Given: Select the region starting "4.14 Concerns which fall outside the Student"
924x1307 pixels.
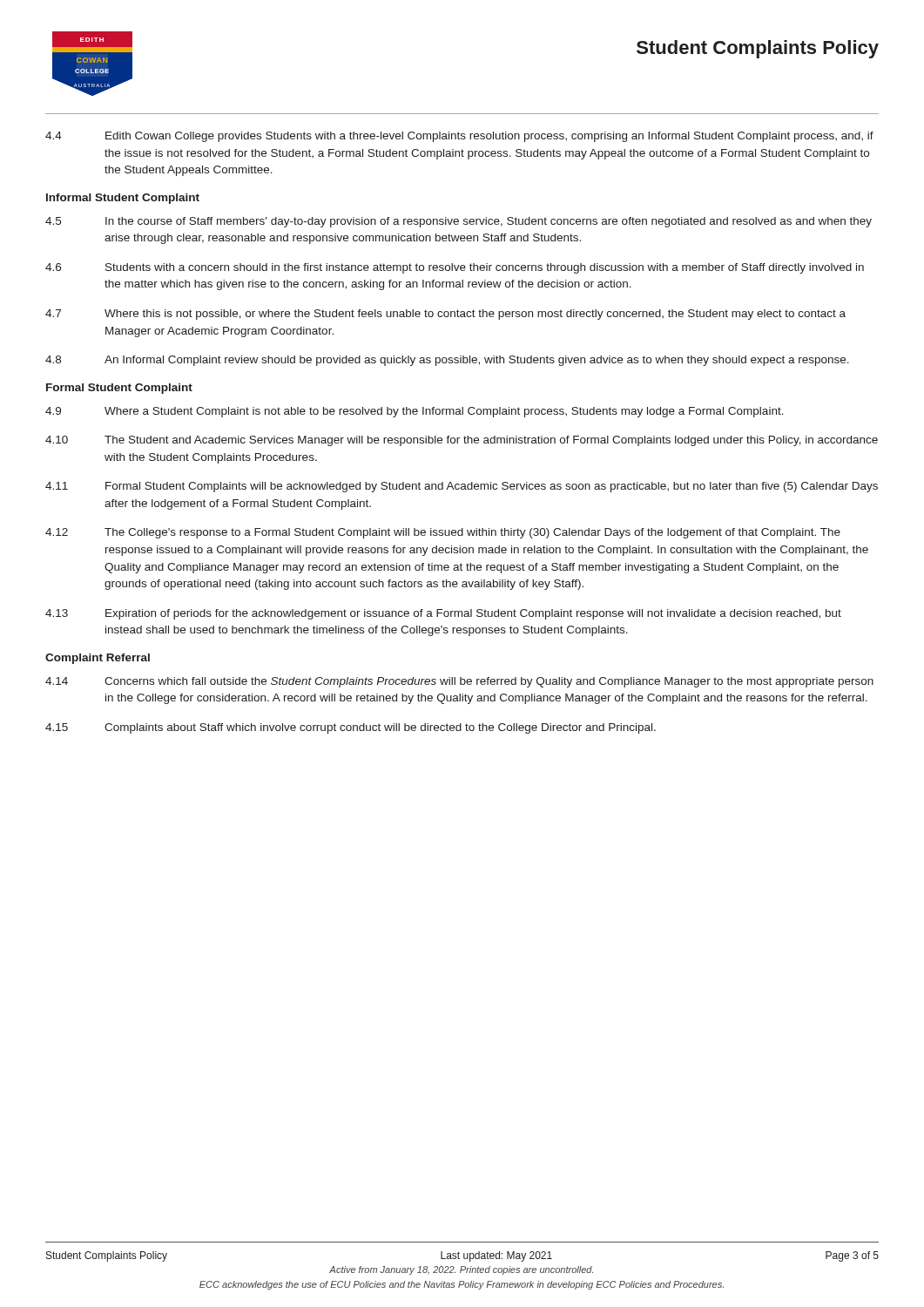Looking at the screenshot, I should (x=462, y=690).
